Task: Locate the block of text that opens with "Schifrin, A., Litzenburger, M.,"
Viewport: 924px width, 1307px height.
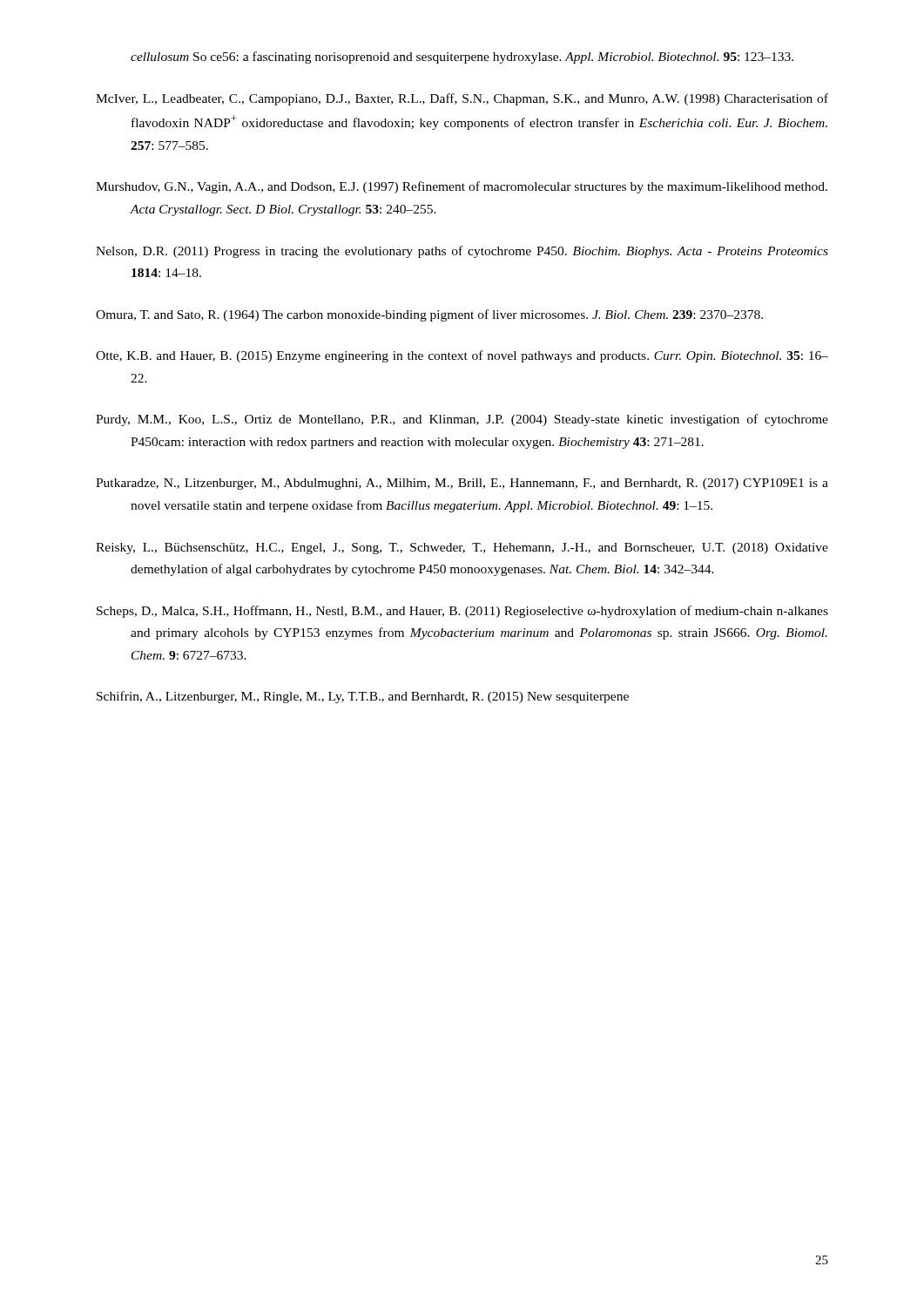Action: (x=362, y=696)
